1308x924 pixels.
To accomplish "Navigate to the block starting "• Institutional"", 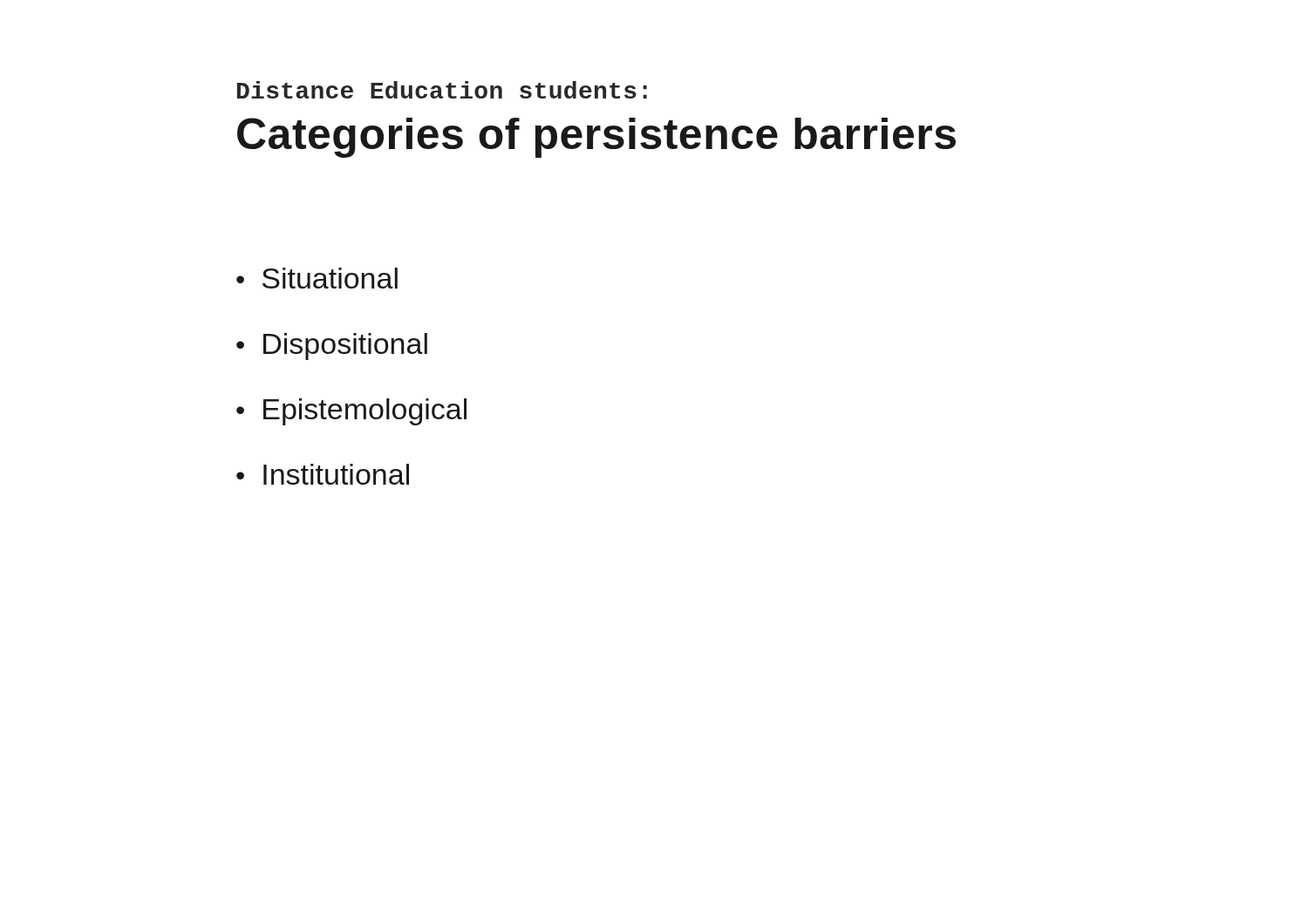I will (x=323, y=475).
